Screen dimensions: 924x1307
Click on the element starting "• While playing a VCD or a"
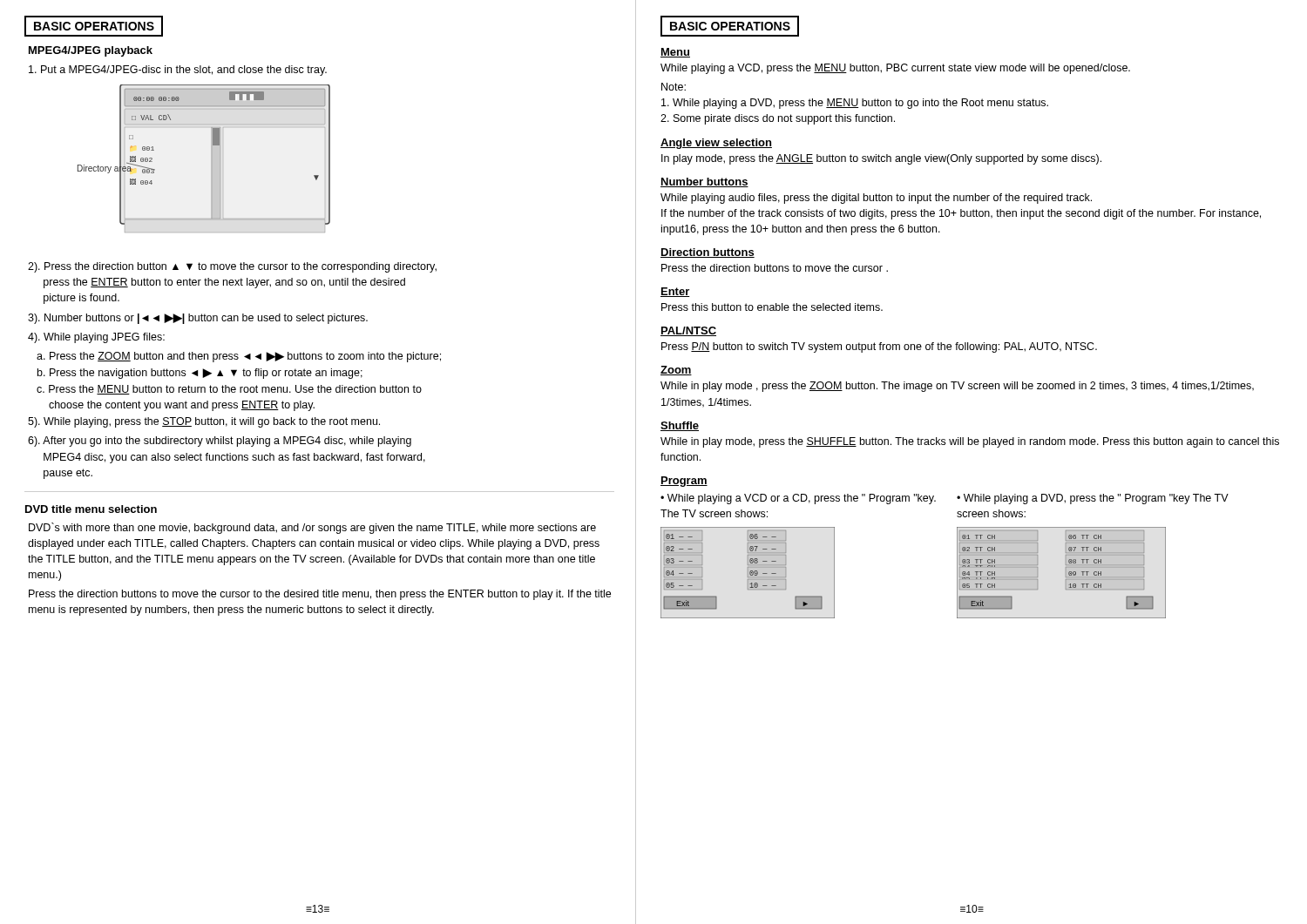coord(798,506)
